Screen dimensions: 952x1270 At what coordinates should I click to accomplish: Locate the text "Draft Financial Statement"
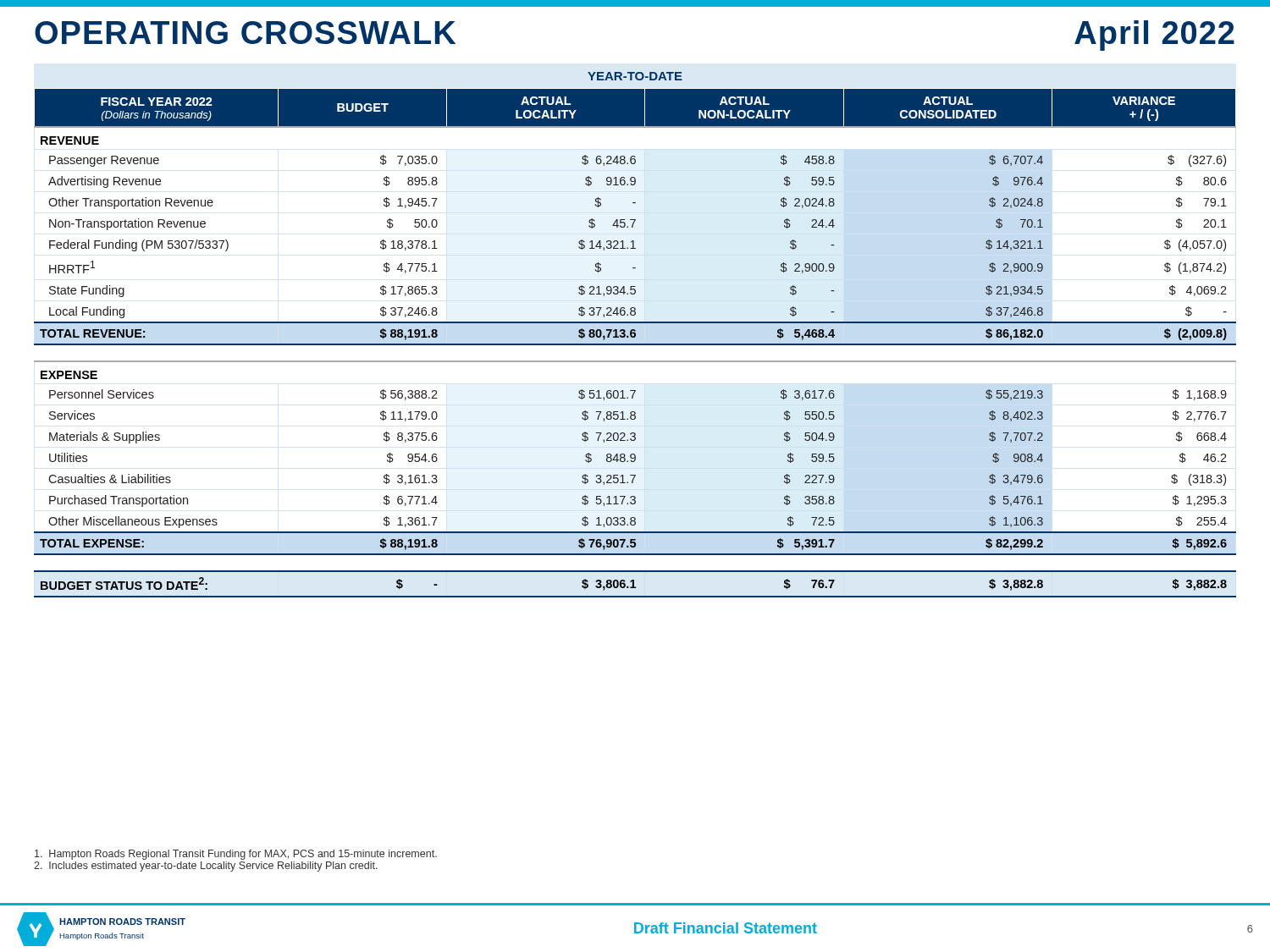coord(725,928)
